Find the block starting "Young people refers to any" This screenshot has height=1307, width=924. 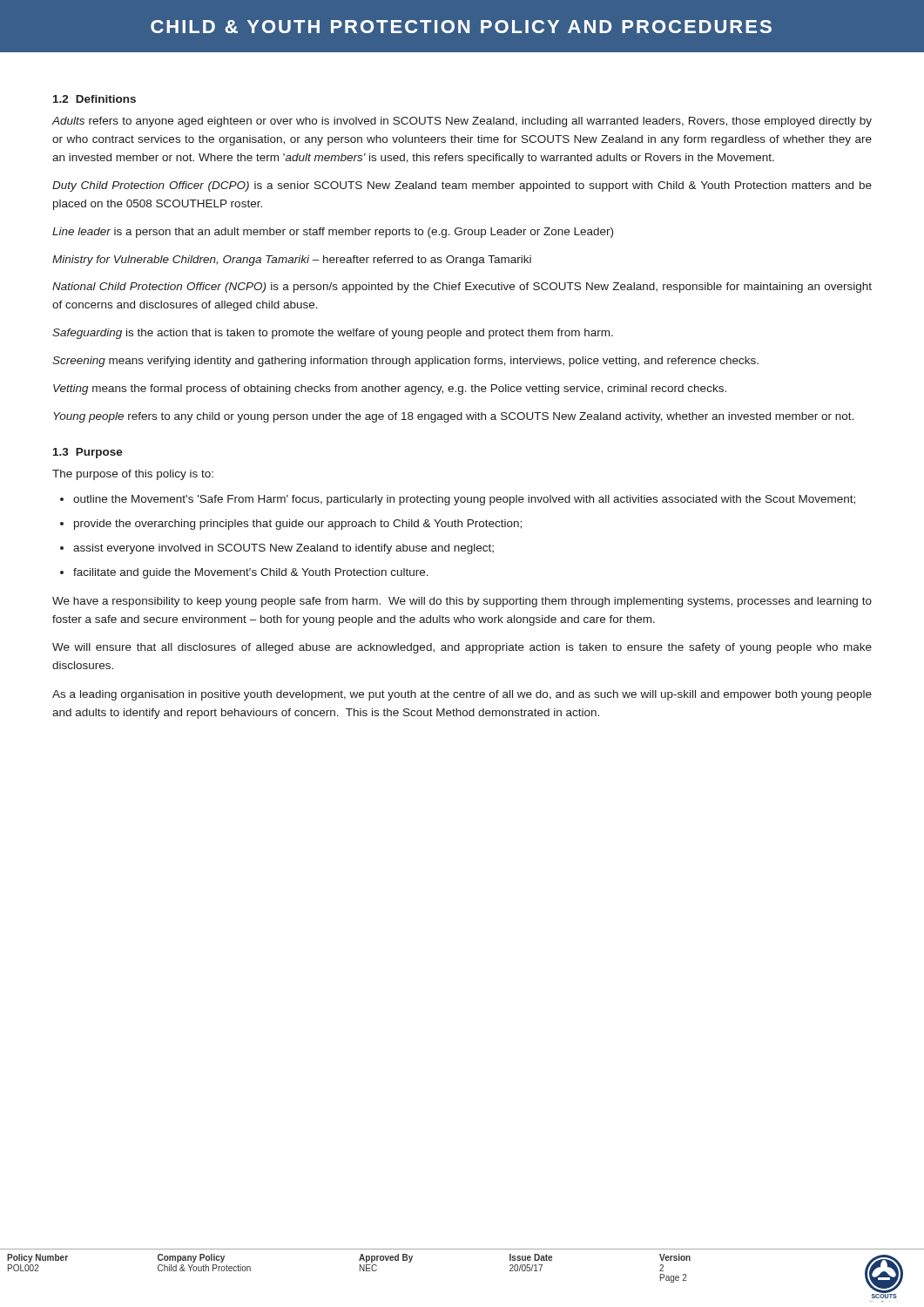[x=453, y=416]
